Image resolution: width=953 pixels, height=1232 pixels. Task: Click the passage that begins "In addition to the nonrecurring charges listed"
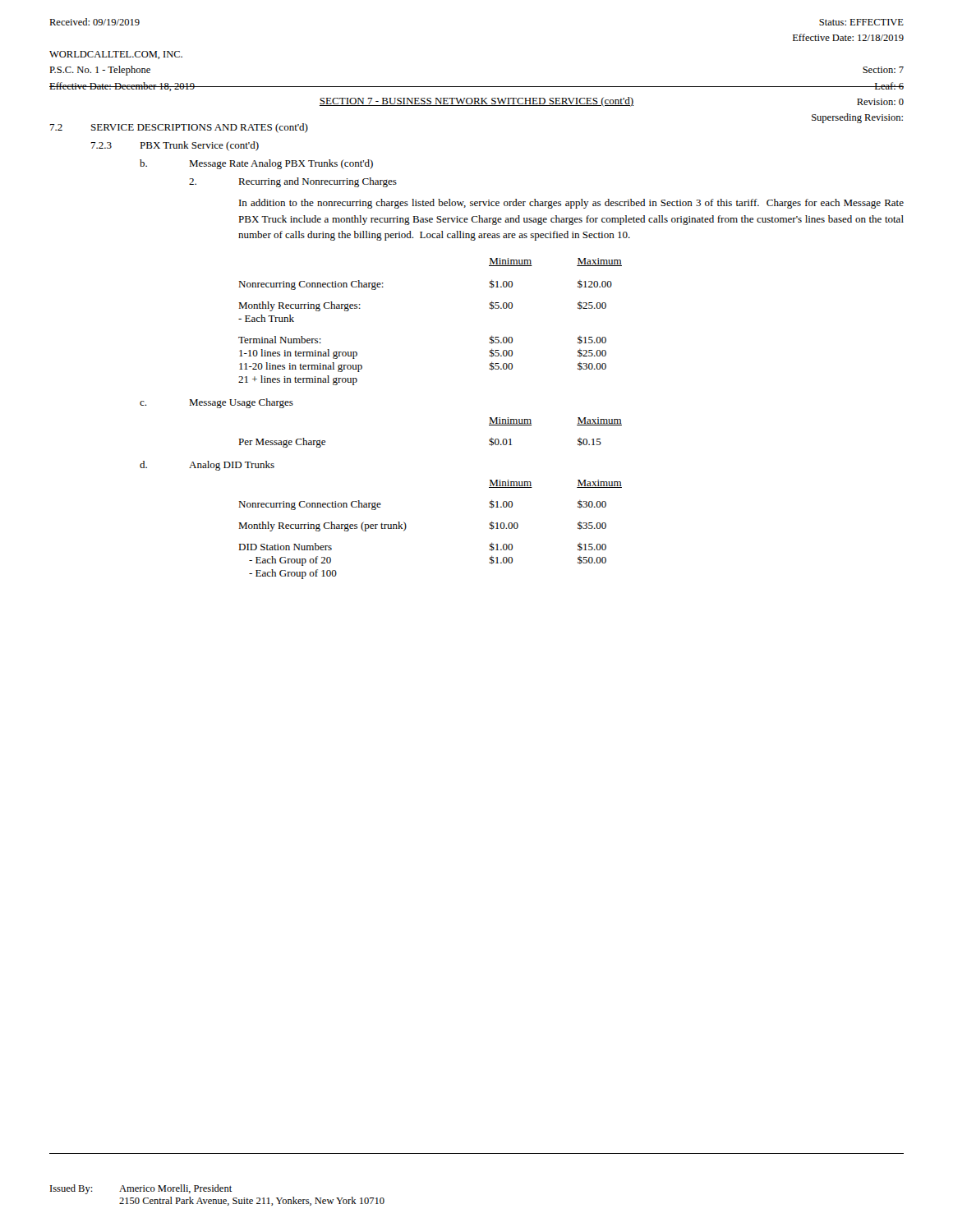click(x=571, y=218)
